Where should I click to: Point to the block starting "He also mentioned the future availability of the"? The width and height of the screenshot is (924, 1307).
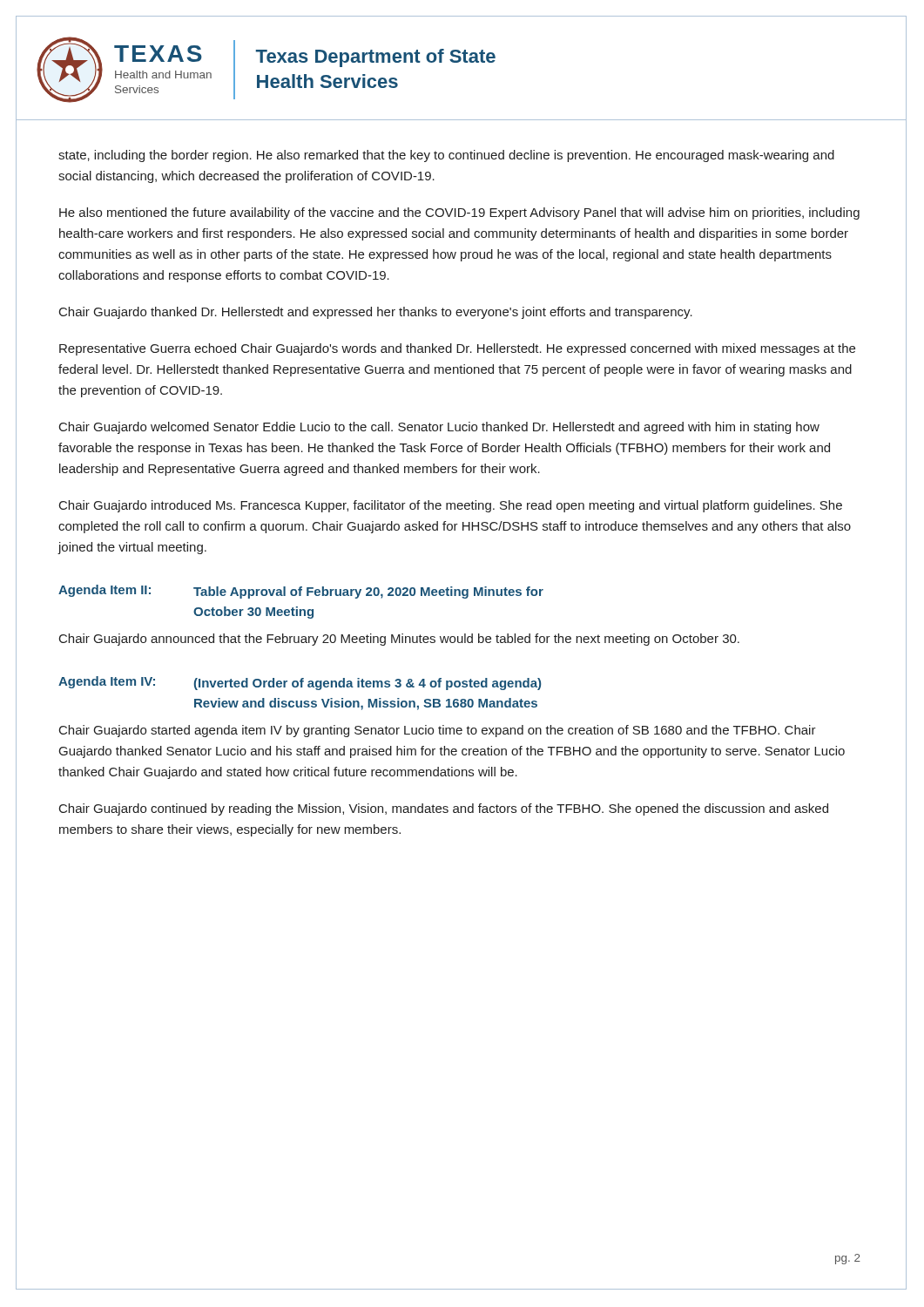[459, 244]
